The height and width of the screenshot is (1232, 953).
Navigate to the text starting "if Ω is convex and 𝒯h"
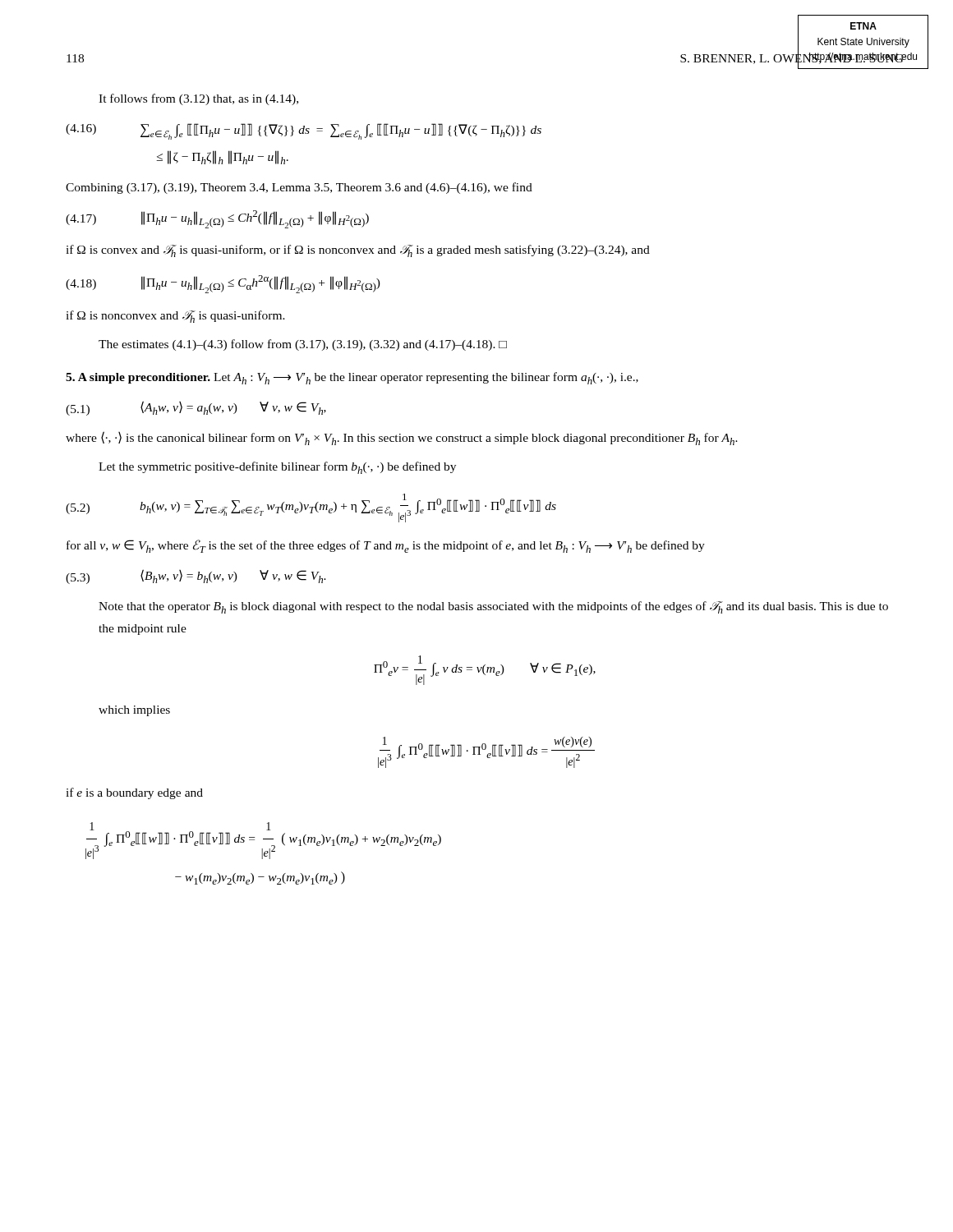point(358,251)
